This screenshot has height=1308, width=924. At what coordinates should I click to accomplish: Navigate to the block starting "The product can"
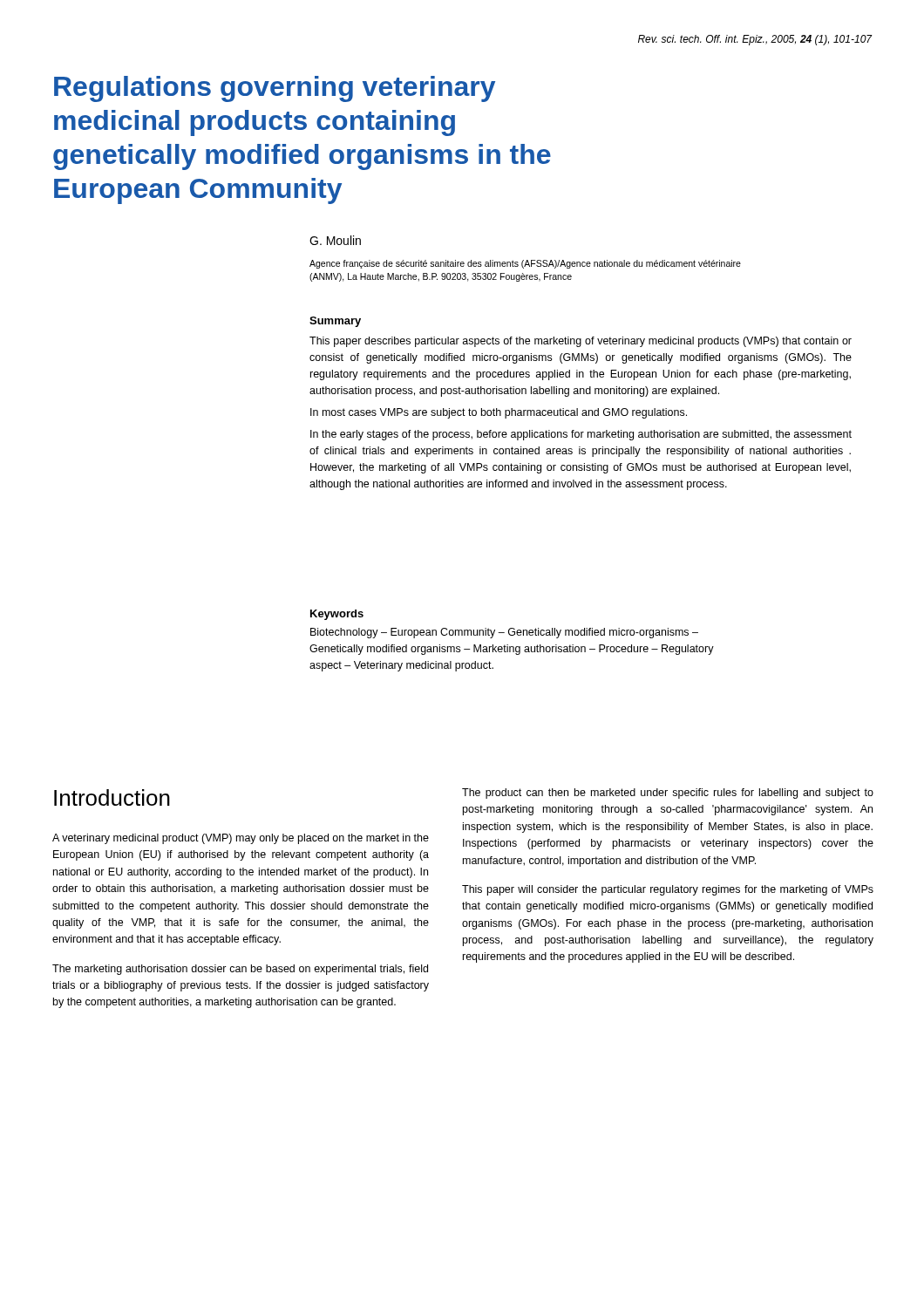click(668, 875)
